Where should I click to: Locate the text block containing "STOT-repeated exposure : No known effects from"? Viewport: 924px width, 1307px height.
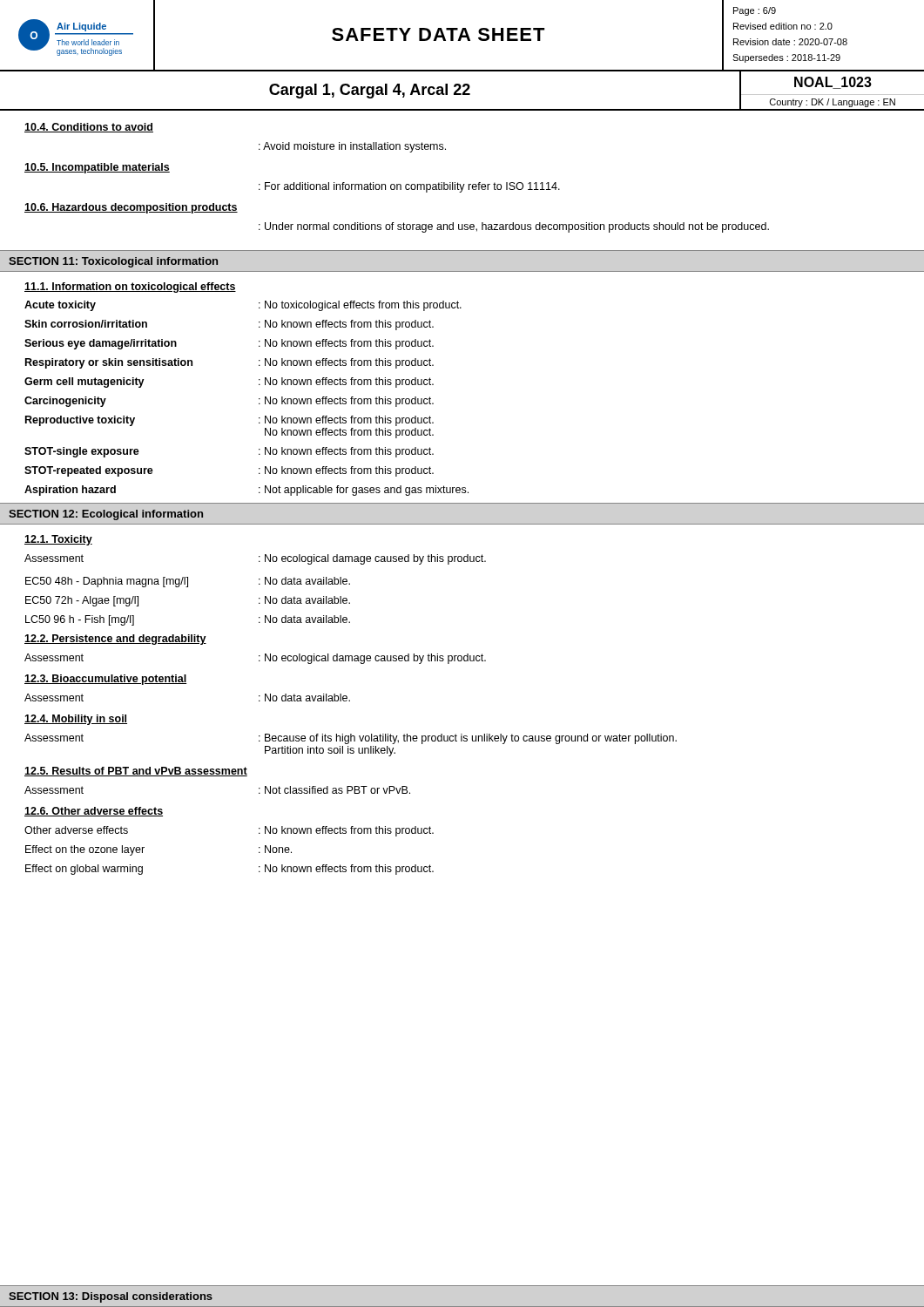pyautogui.click(x=84, y=471)
